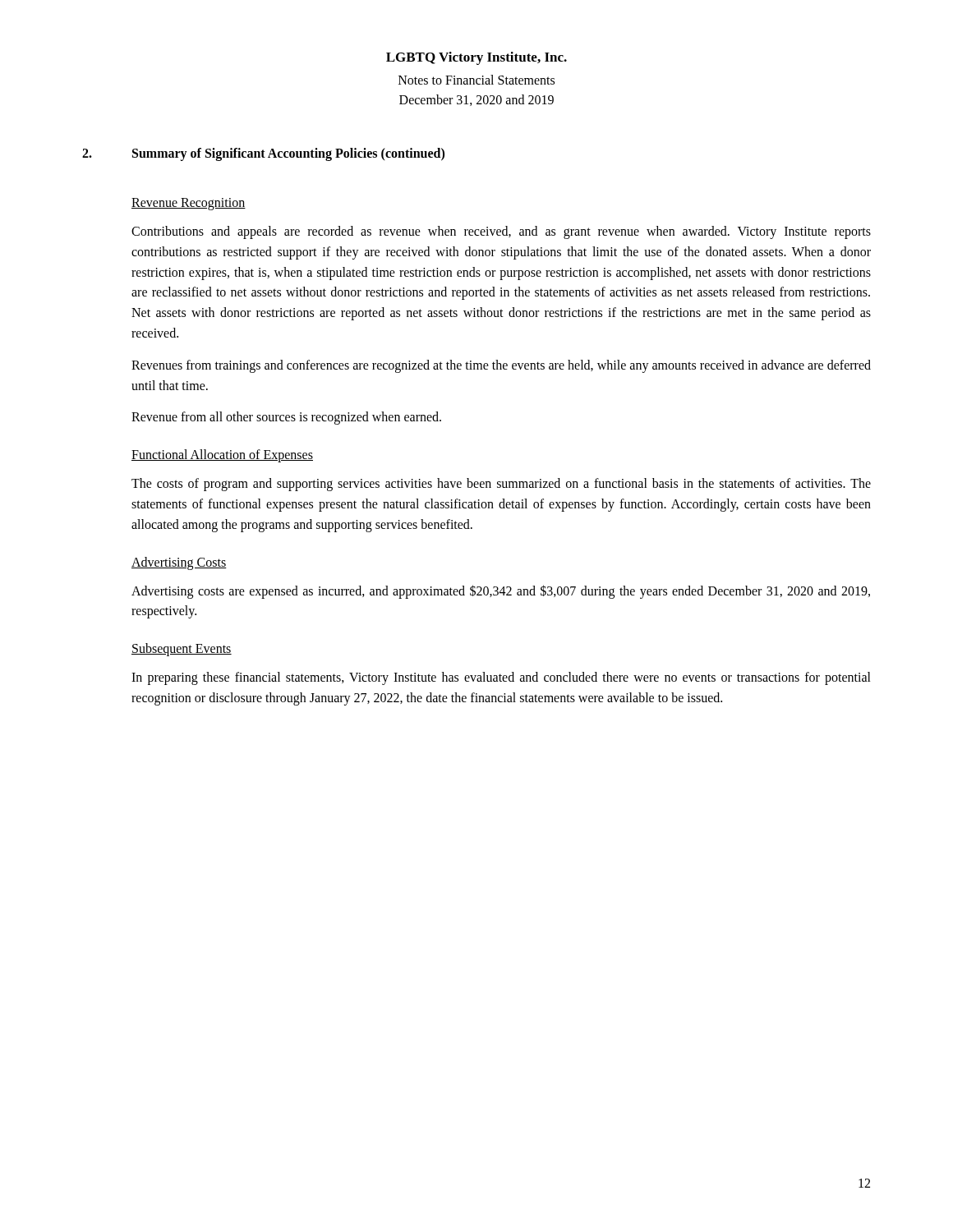The height and width of the screenshot is (1232, 953).
Task: Click on the region starting "The costs of"
Action: [x=501, y=504]
